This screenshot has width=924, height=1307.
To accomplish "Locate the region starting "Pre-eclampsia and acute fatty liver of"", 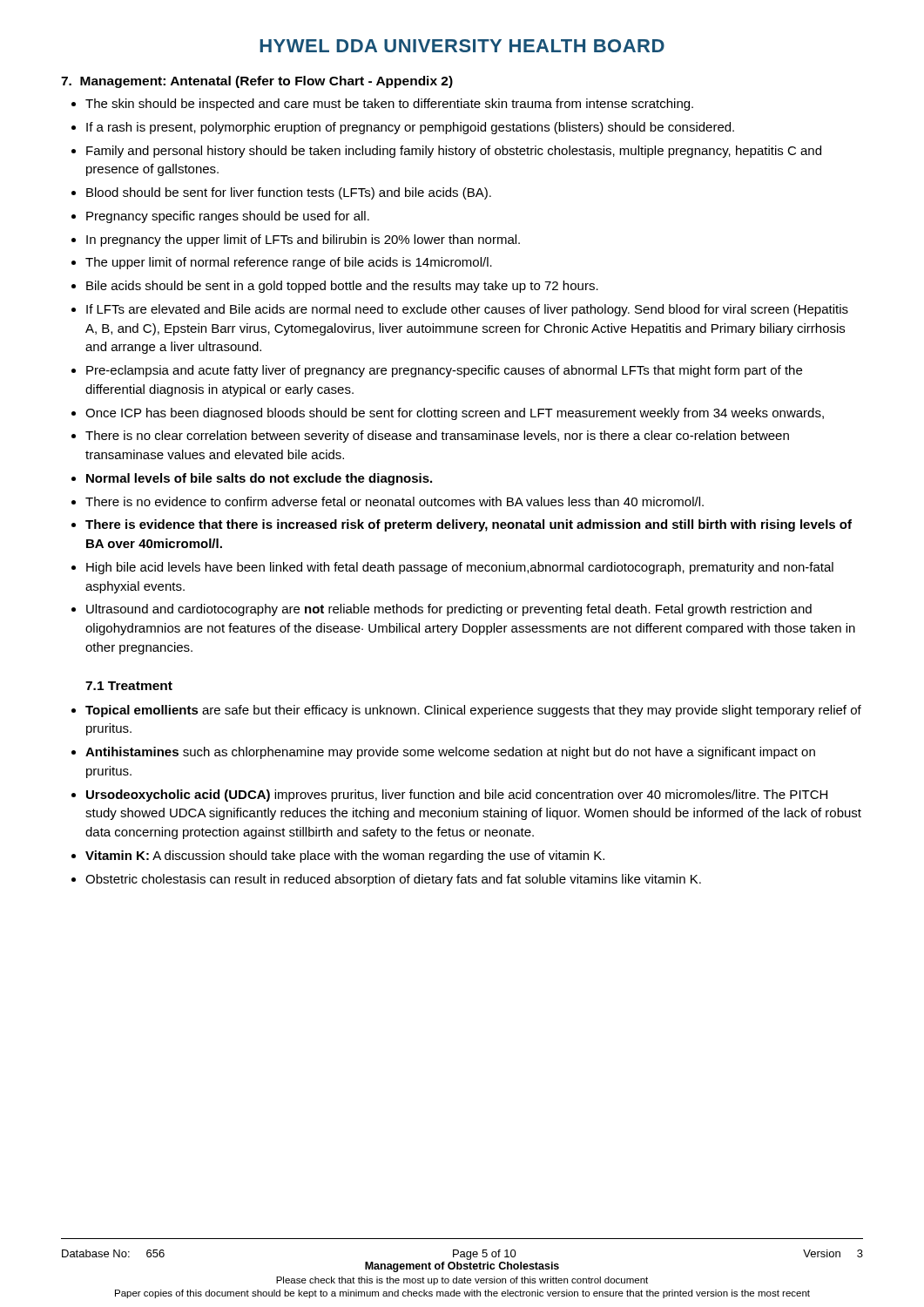I will coord(444,379).
